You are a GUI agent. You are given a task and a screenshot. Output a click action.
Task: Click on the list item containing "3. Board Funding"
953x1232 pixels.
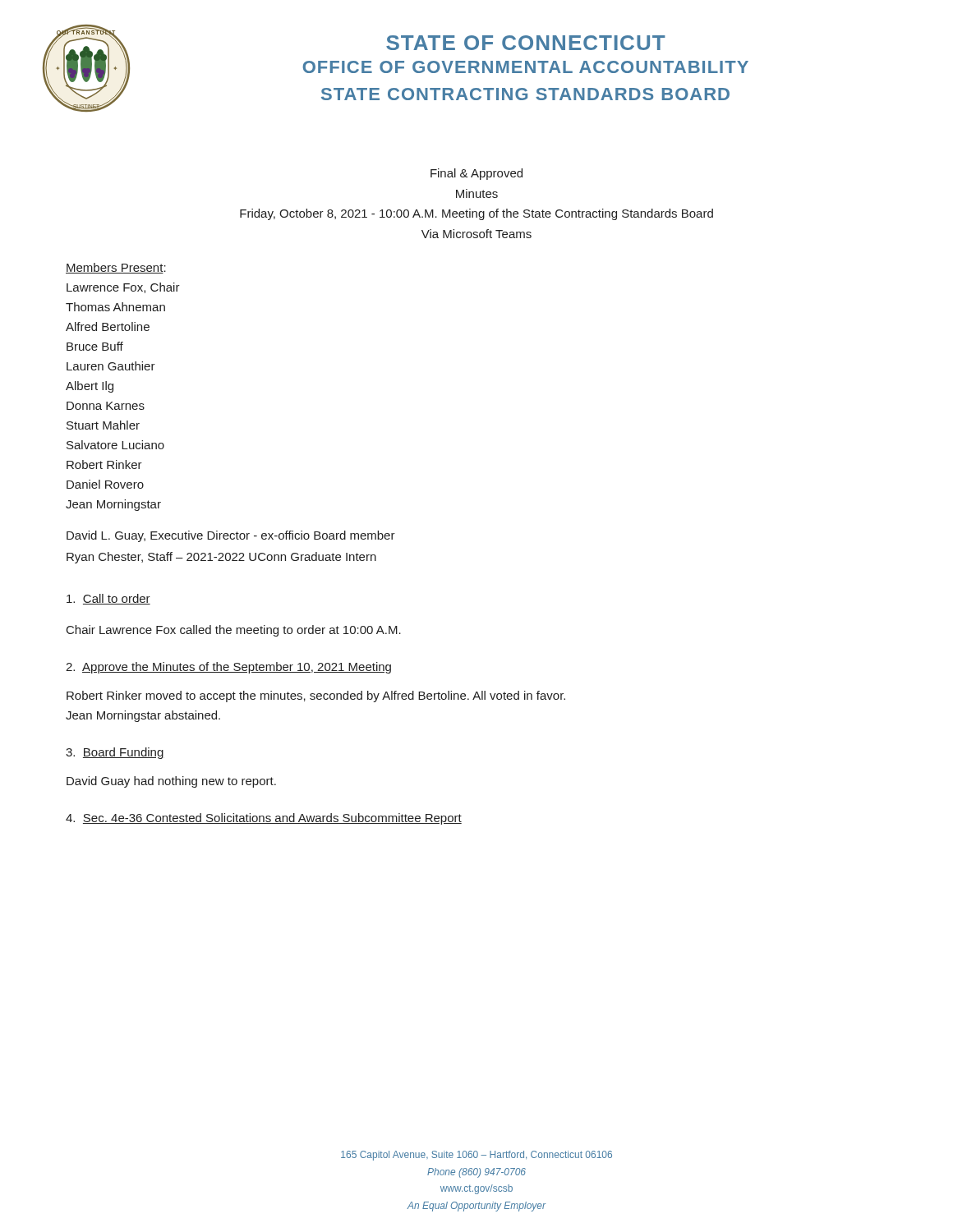coord(115,753)
